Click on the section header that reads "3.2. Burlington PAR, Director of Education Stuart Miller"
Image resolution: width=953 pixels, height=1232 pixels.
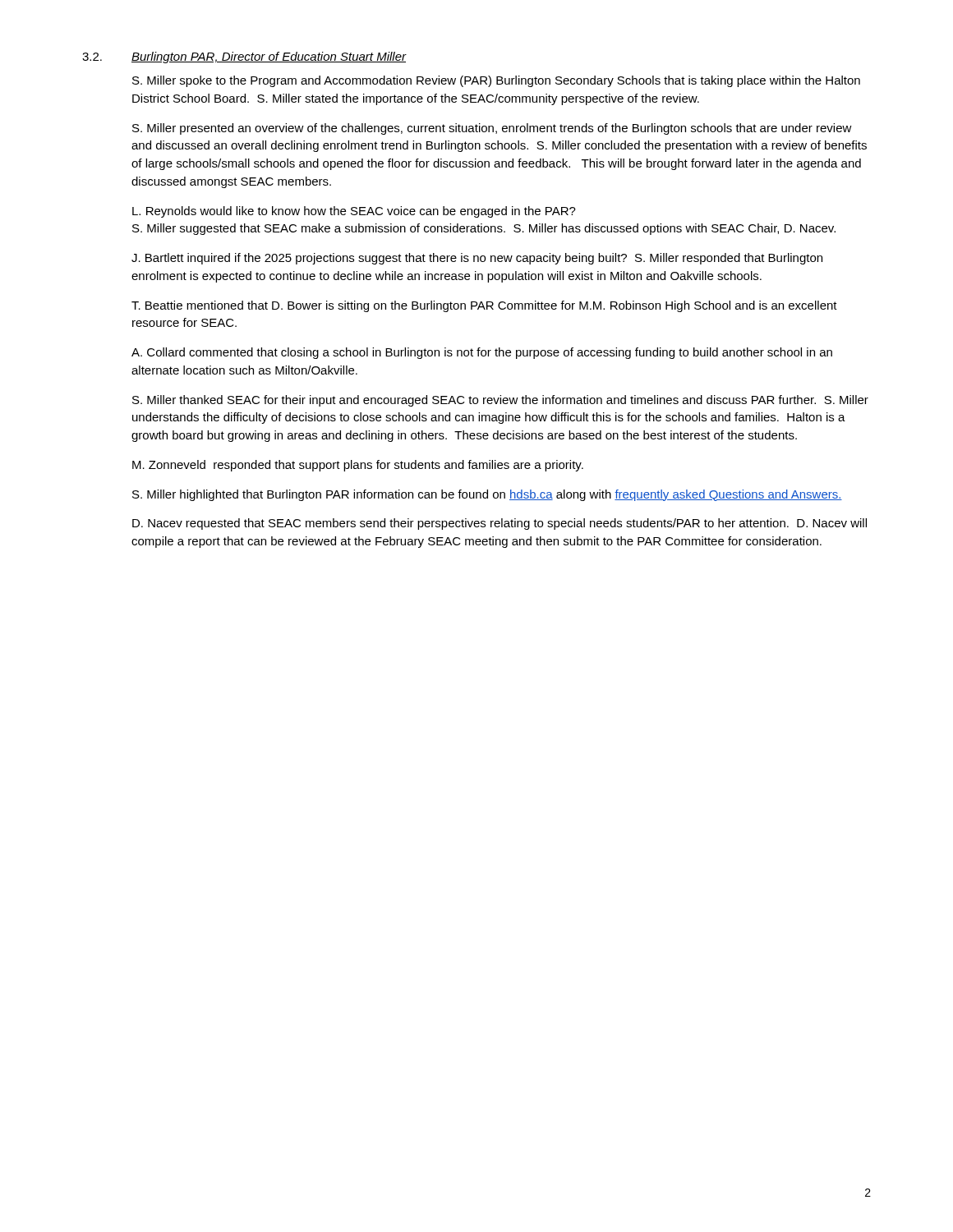244,56
